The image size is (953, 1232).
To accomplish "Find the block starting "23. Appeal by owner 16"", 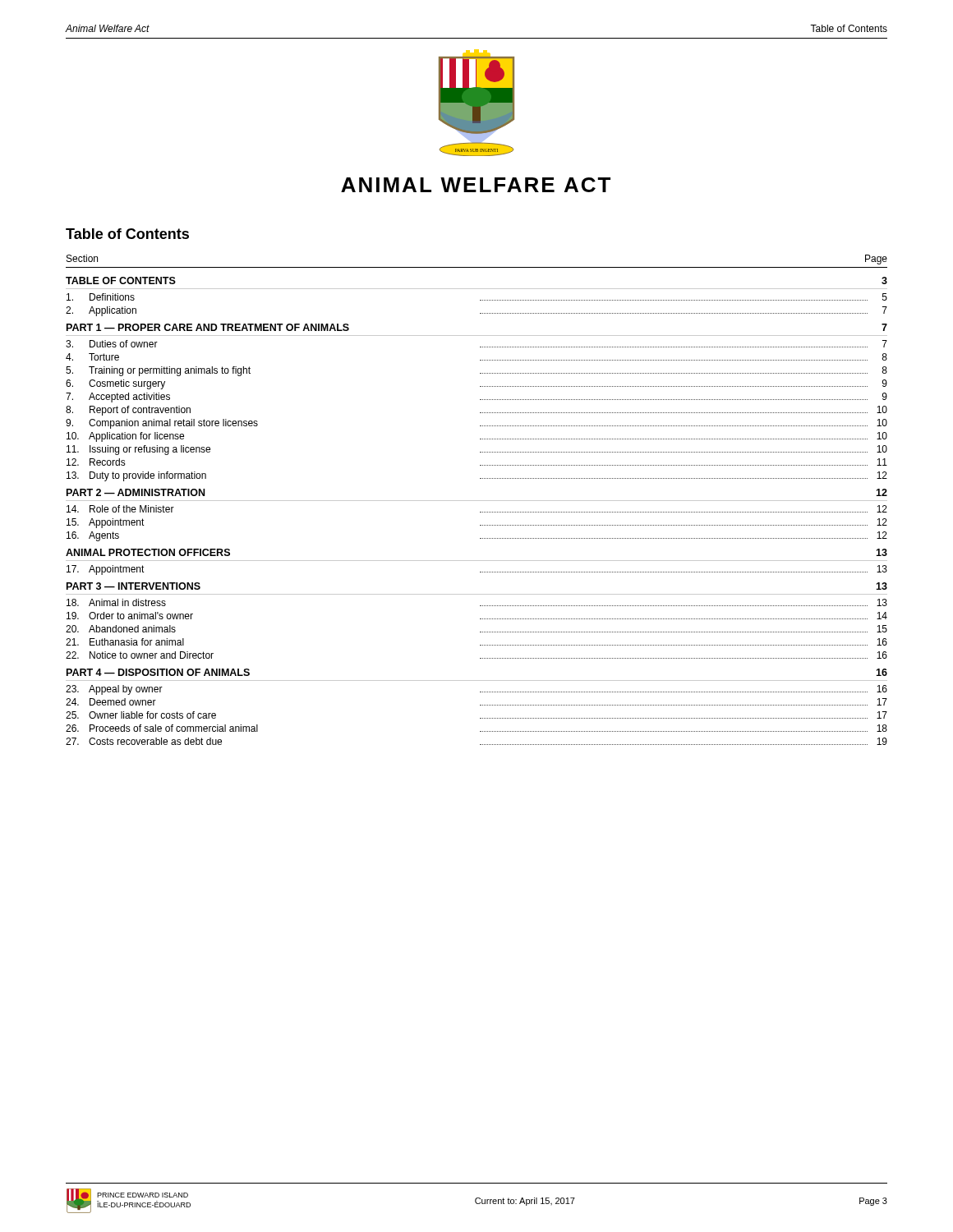I will tap(476, 689).
